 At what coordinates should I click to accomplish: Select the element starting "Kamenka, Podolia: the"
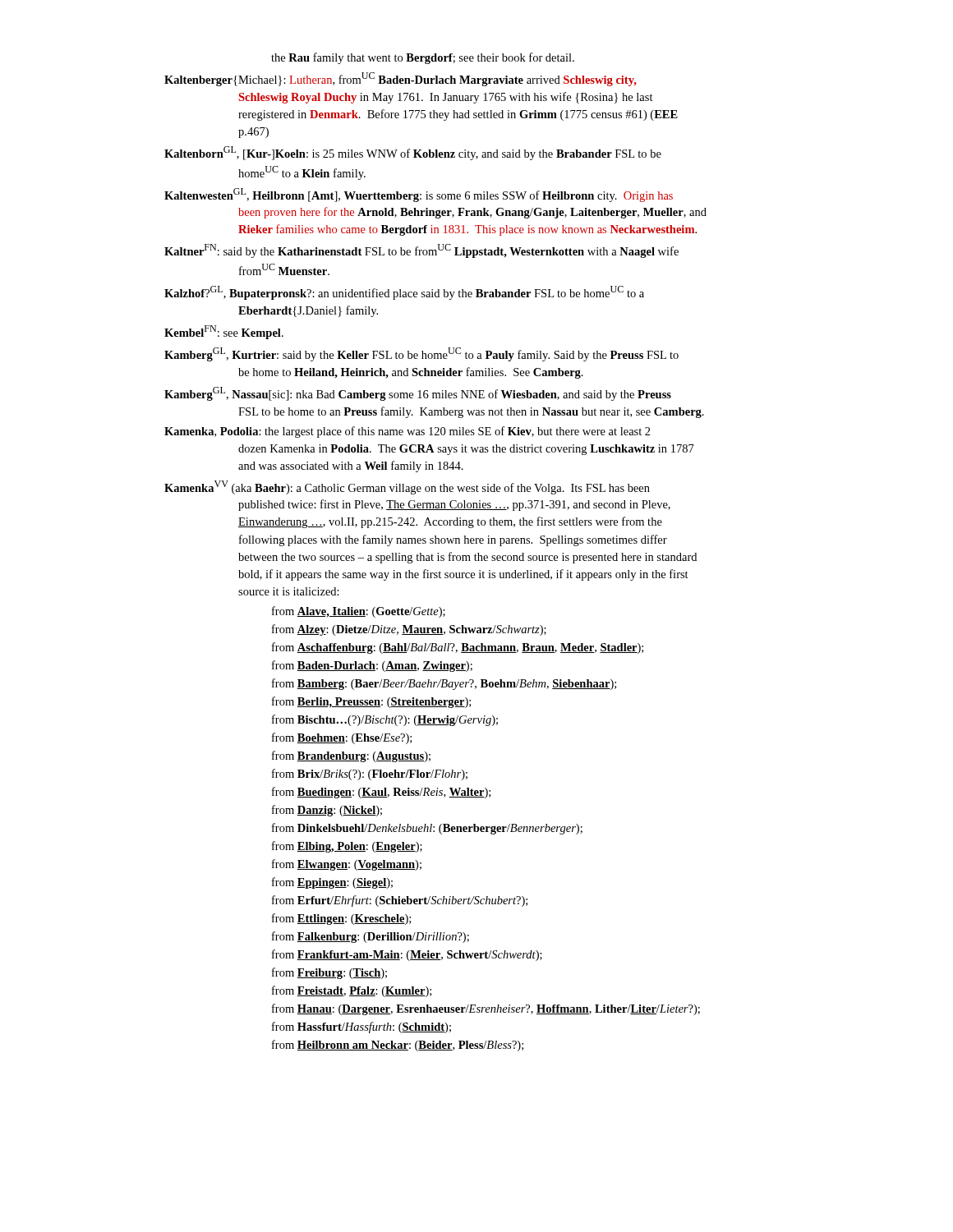(522, 449)
